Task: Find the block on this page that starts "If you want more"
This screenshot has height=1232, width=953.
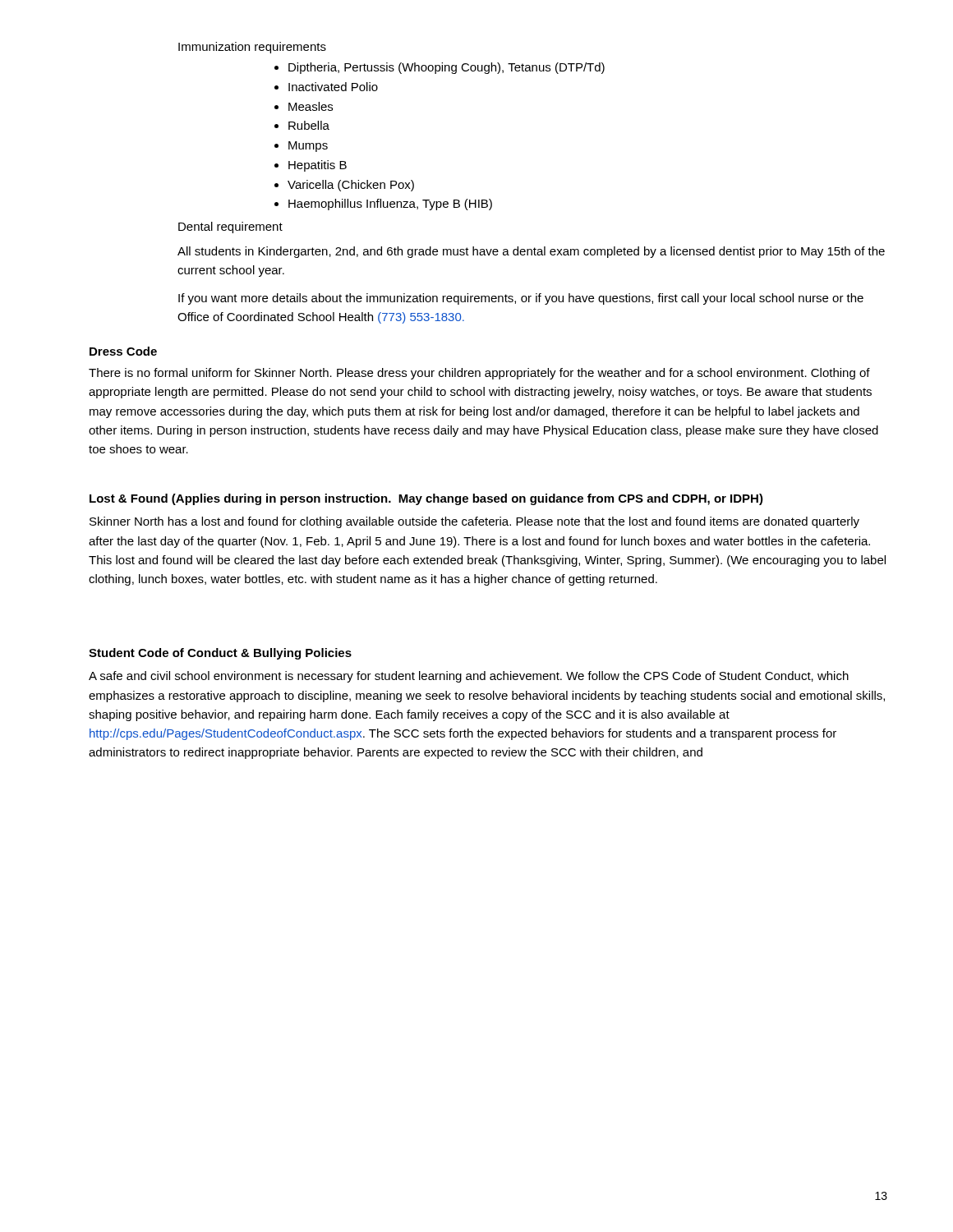Action: 521,307
